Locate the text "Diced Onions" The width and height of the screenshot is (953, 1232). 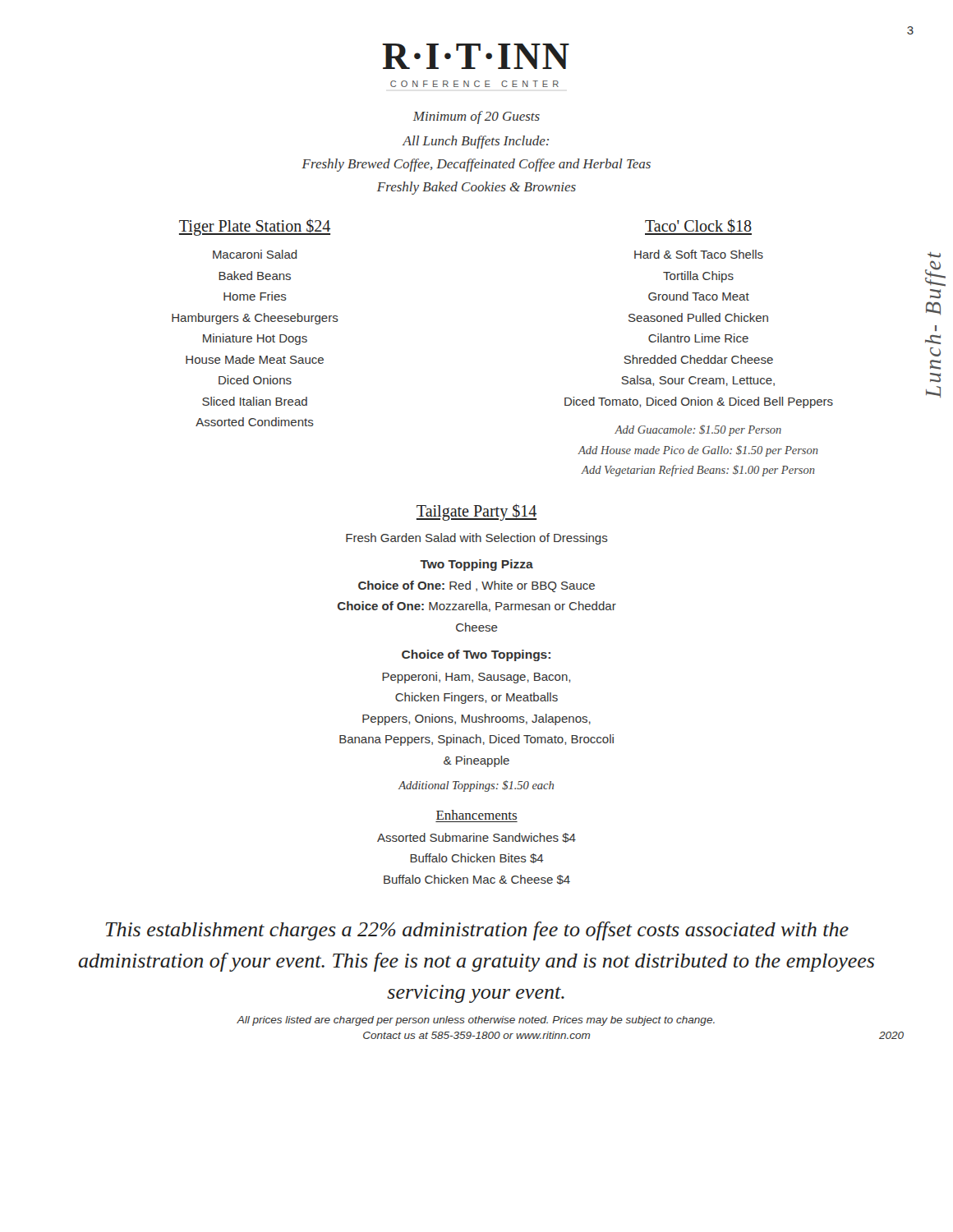(x=255, y=380)
